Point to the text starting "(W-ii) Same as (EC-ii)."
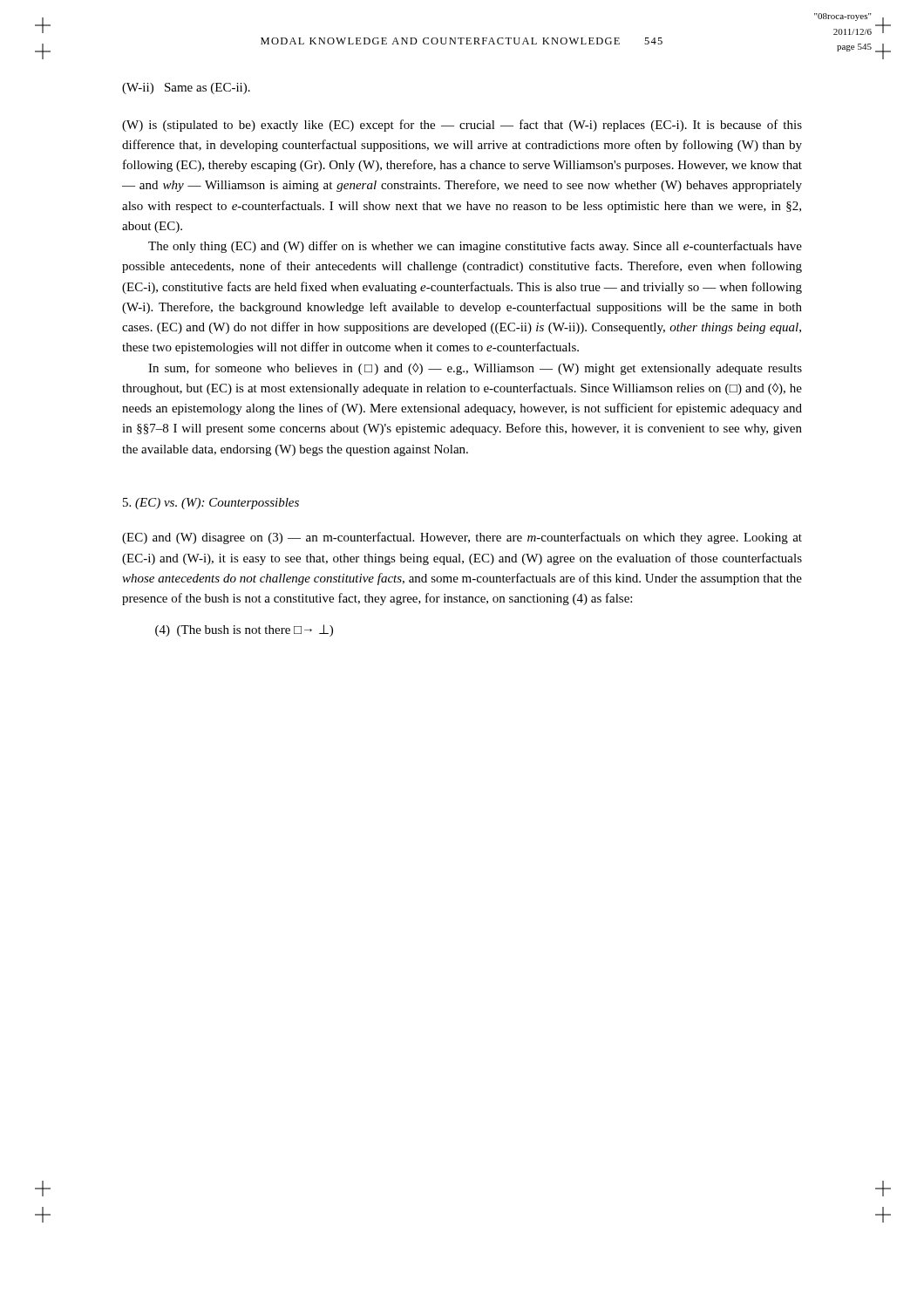Screen dimensions: 1308x924 [x=186, y=87]
